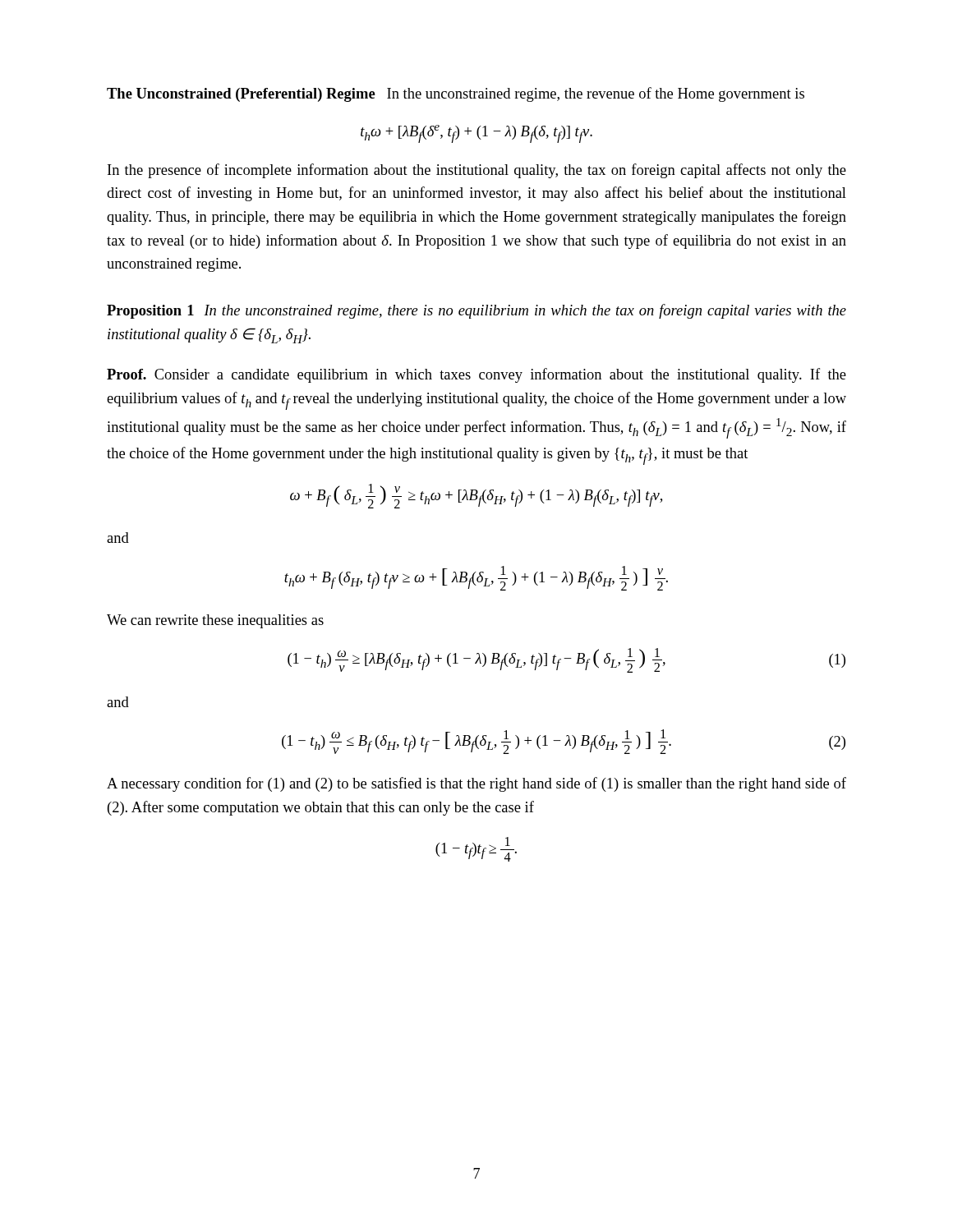Image resolution: width=953 pixels, height=1232 pixels.
Task: Find the passage starting "In the presence of incomplete information"
Action: click(476, 217)
